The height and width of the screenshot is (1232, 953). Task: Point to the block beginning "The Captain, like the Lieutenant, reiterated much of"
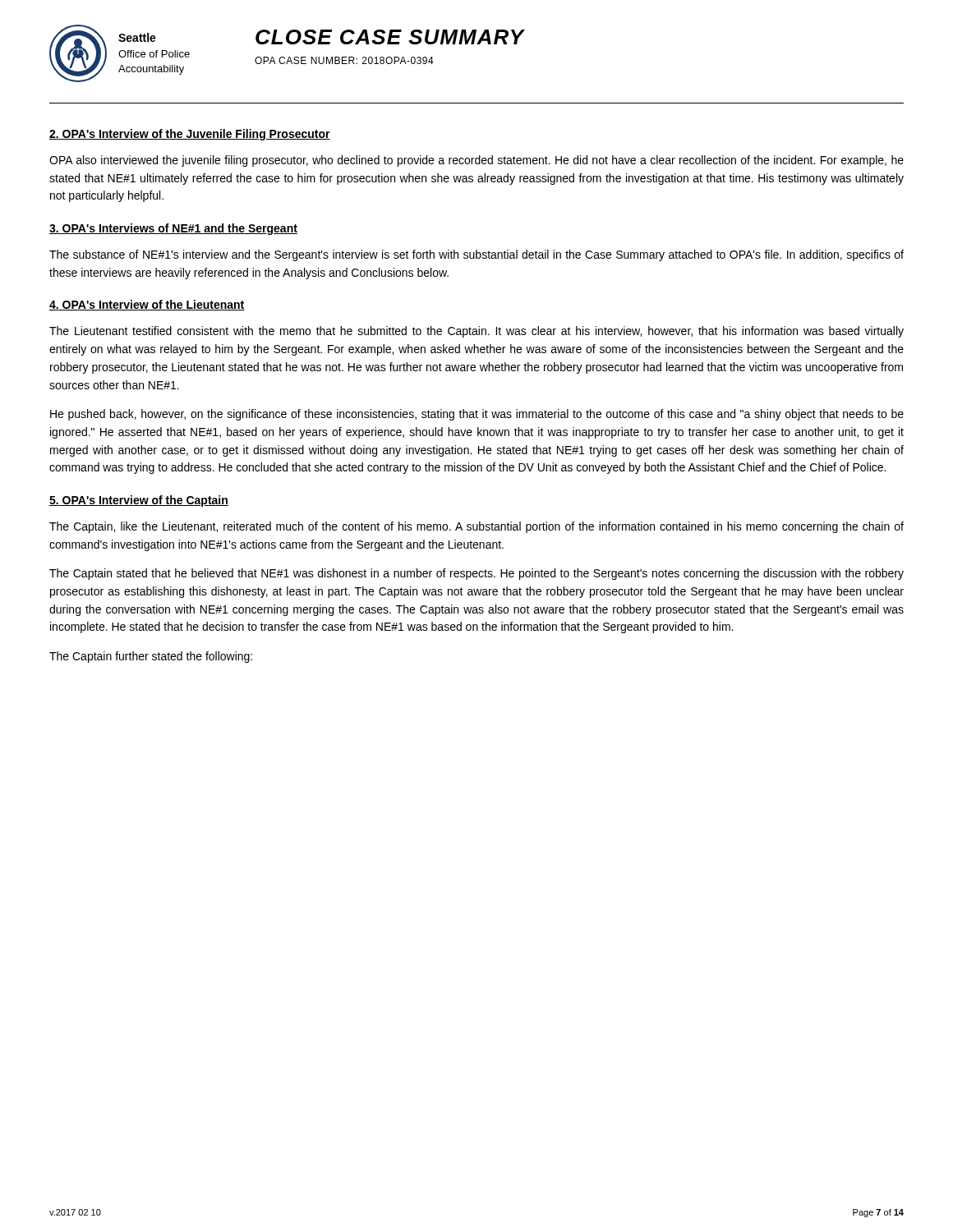click(x=476, y=535)
